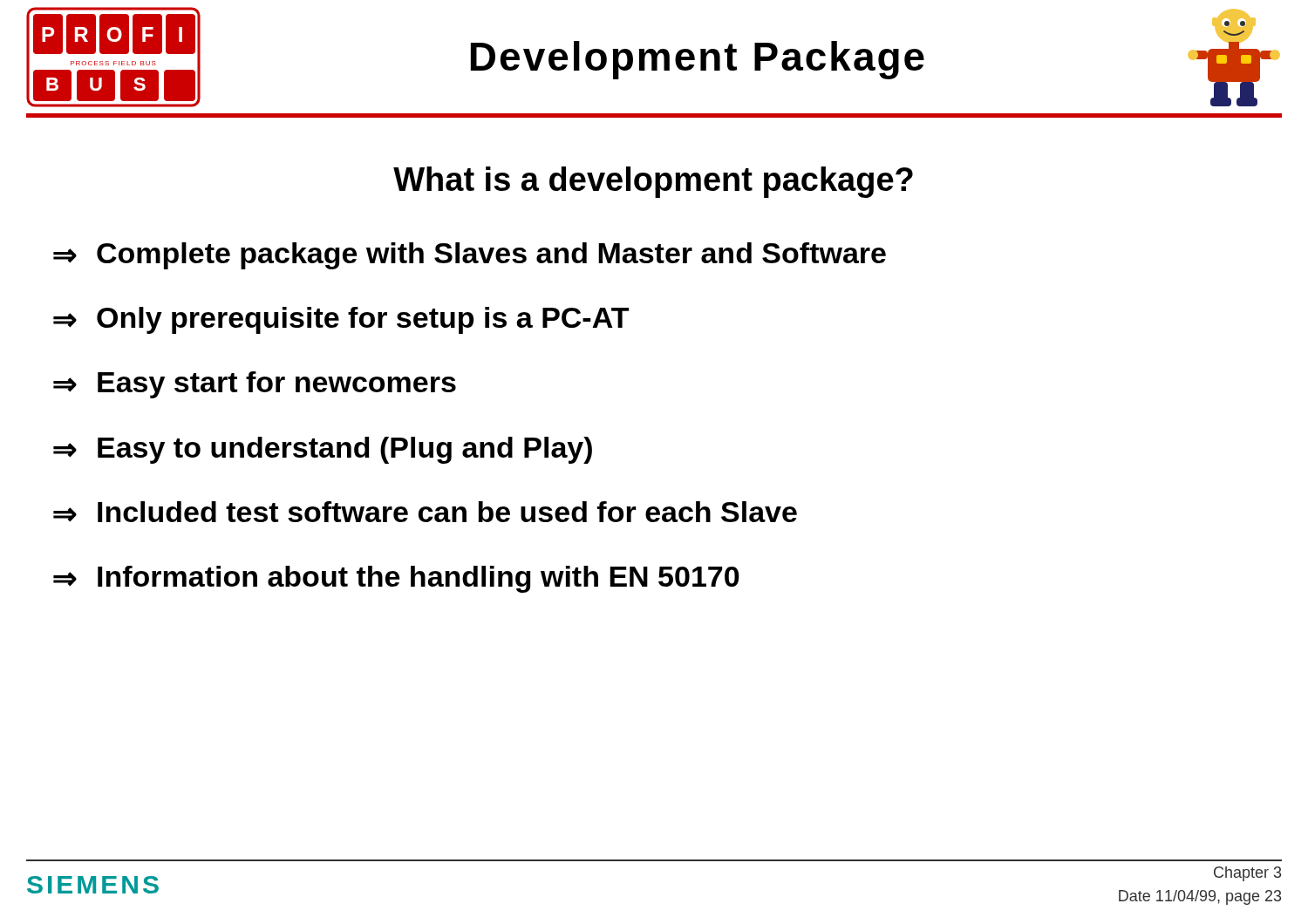The width and height of the screenshot is (1308, 924).
Task: Click on the element starting "⇒ Easy start for newcomers"
Action: 255,385
